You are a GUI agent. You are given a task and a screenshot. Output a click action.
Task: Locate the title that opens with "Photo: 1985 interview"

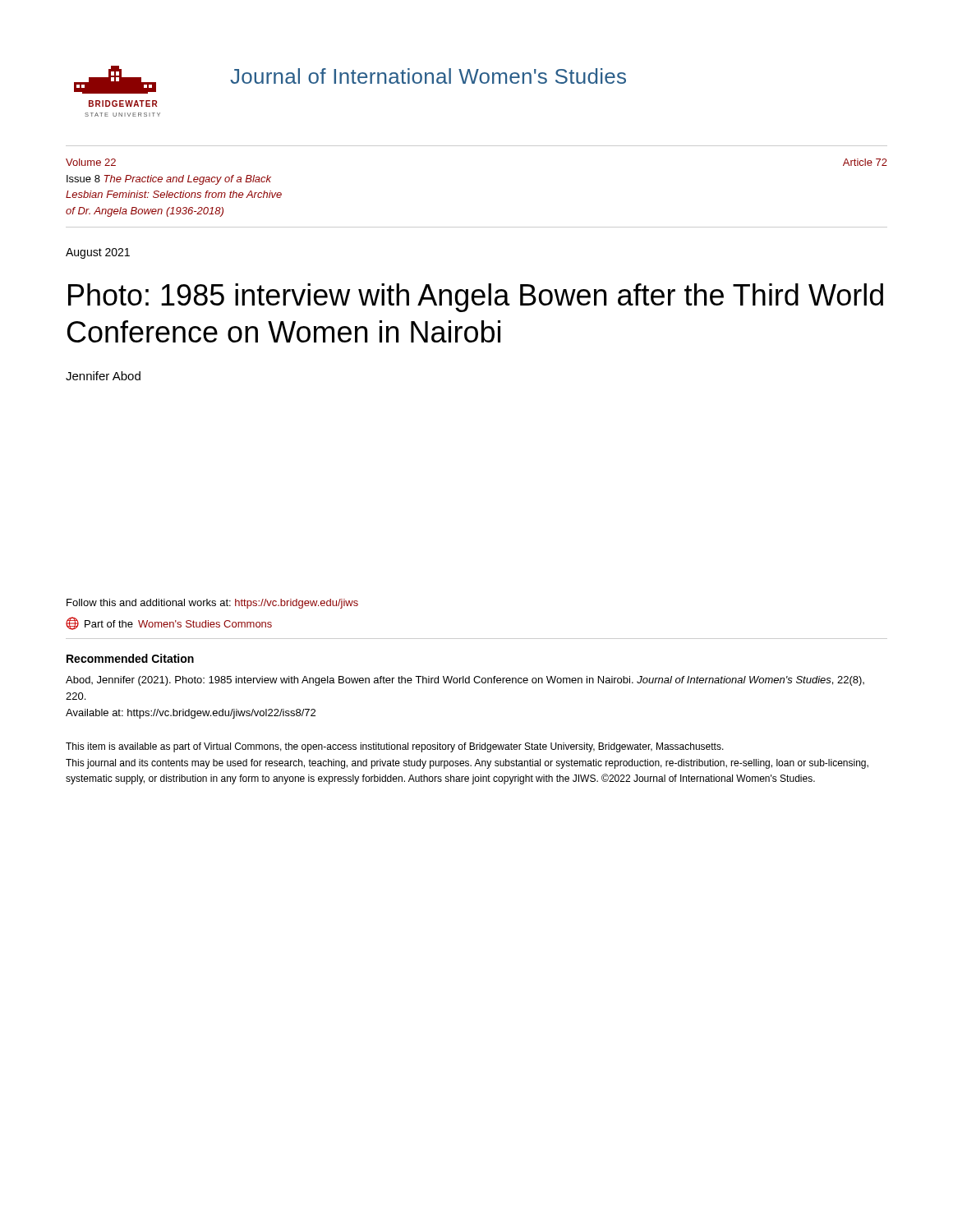475,314
